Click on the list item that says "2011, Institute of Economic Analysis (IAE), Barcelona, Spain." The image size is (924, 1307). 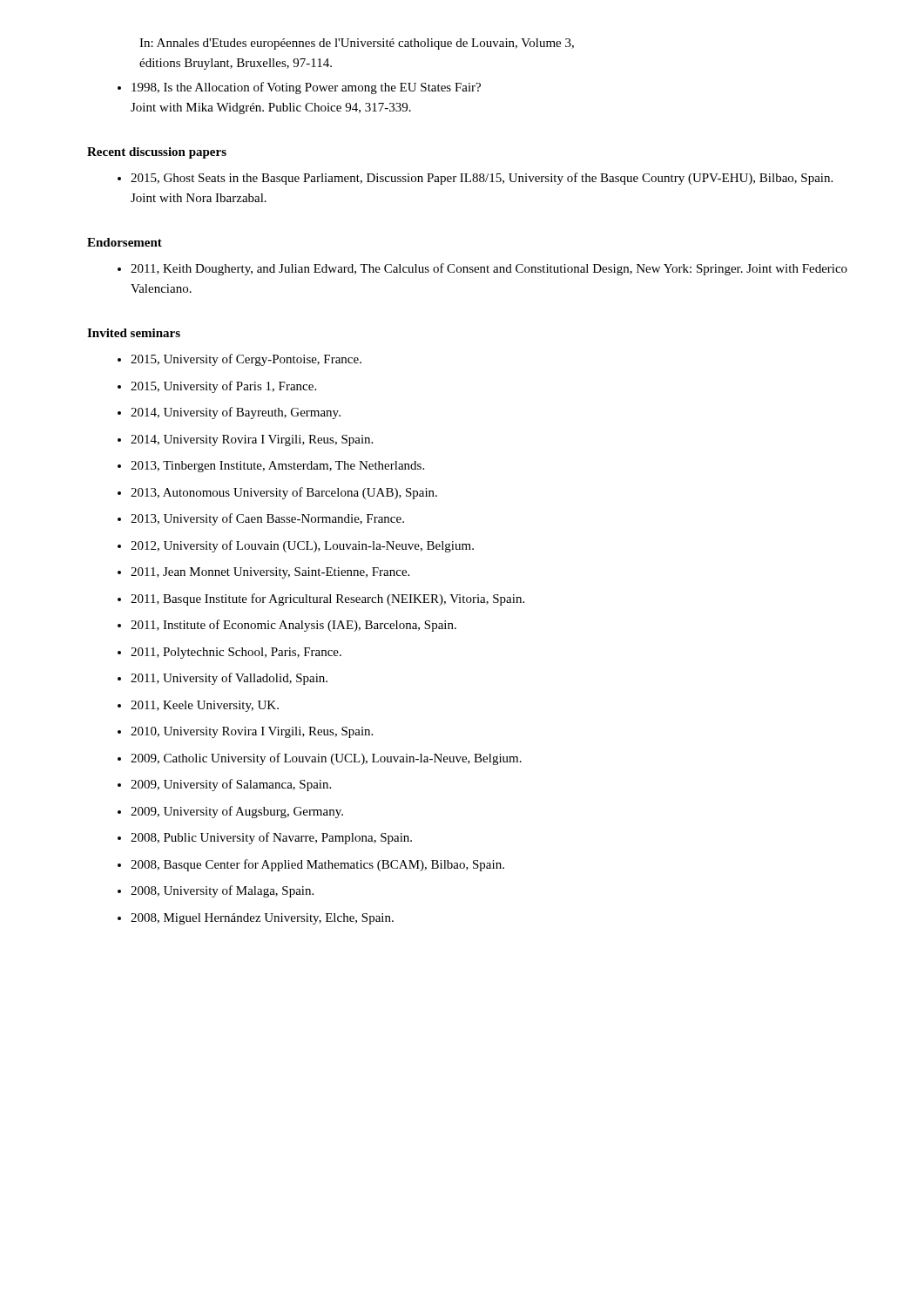point(294,625)
